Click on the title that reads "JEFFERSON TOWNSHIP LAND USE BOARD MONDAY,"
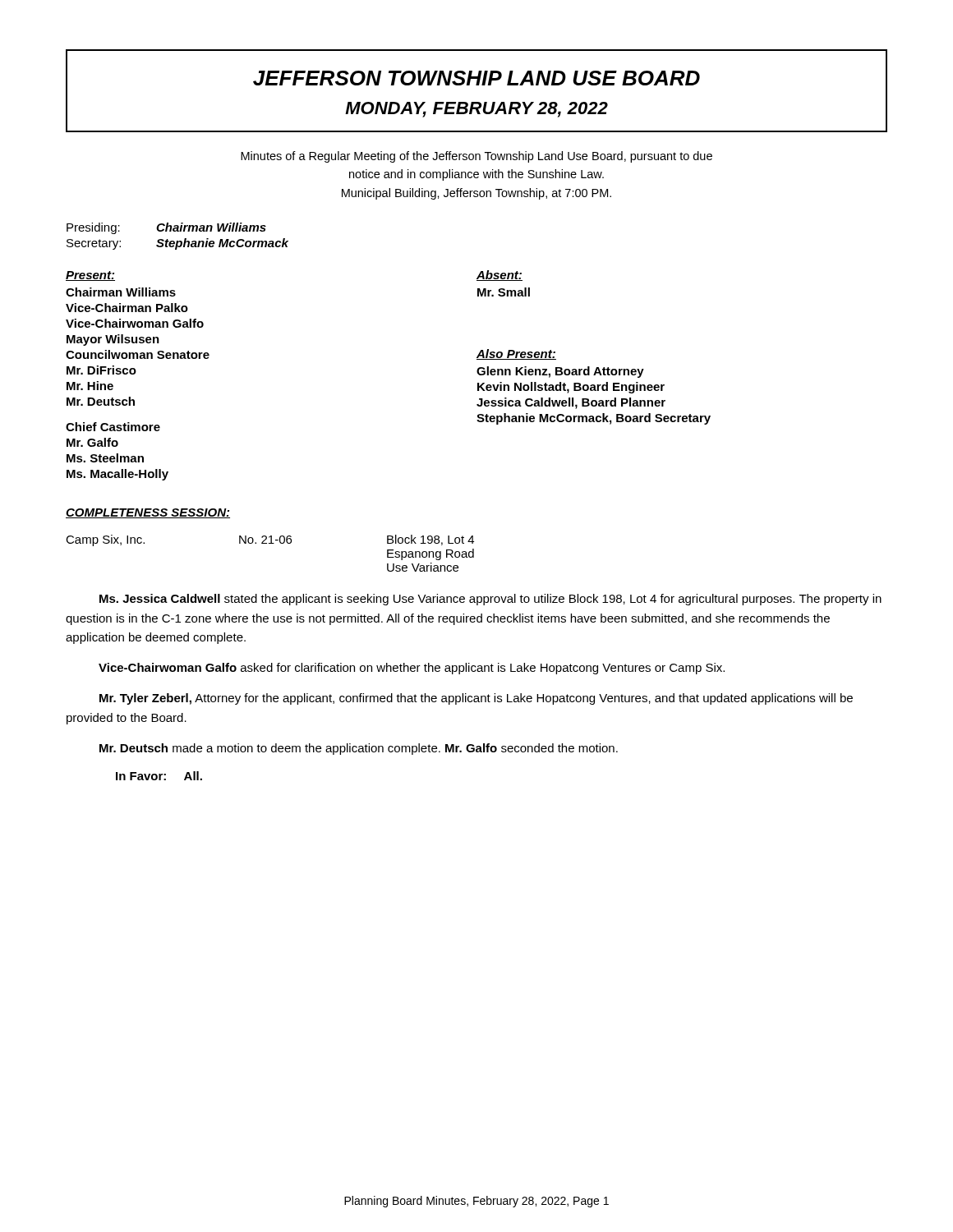The image size is (953, 1232). tap(476, 92)
